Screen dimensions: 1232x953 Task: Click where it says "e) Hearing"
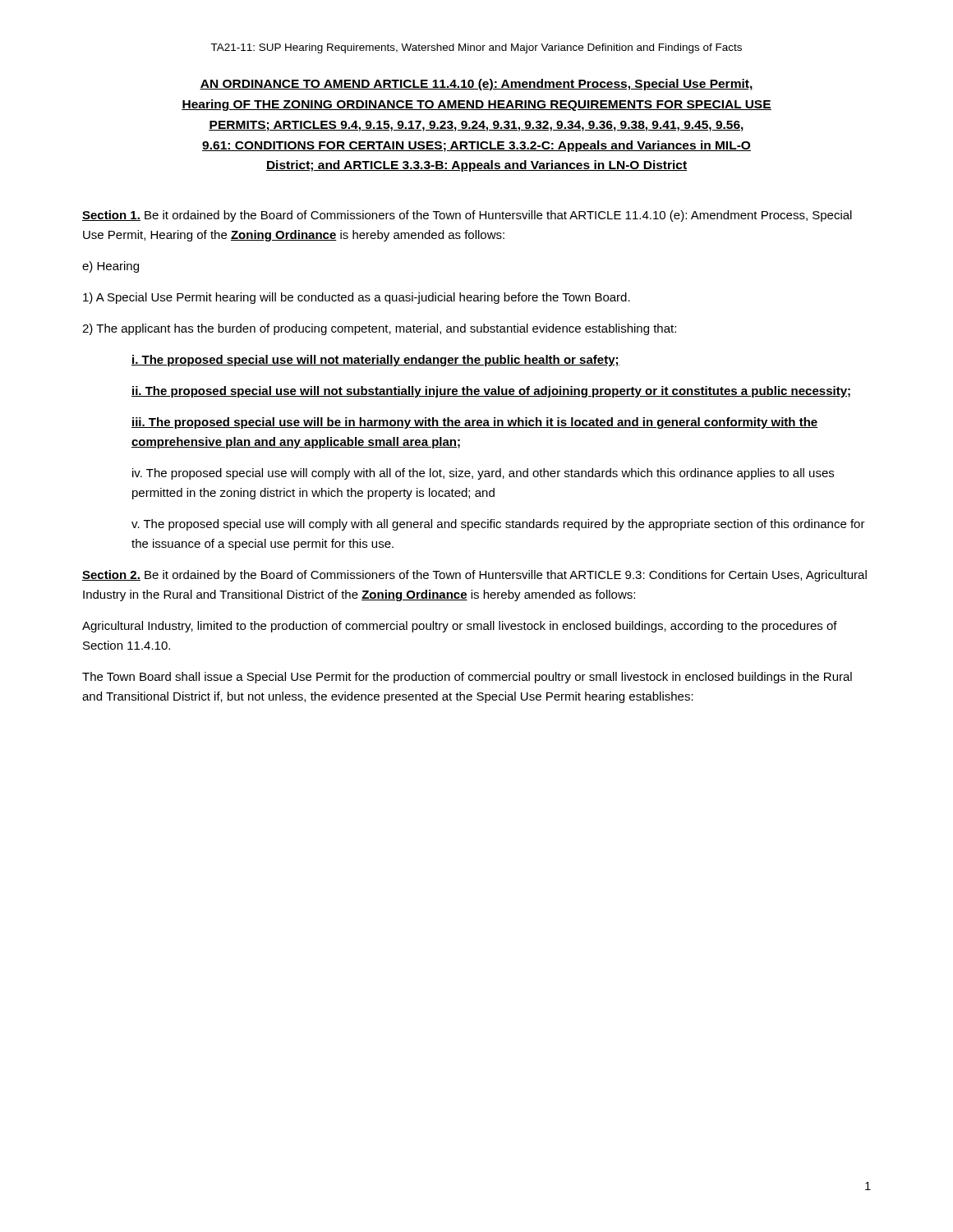pos(111,266)
